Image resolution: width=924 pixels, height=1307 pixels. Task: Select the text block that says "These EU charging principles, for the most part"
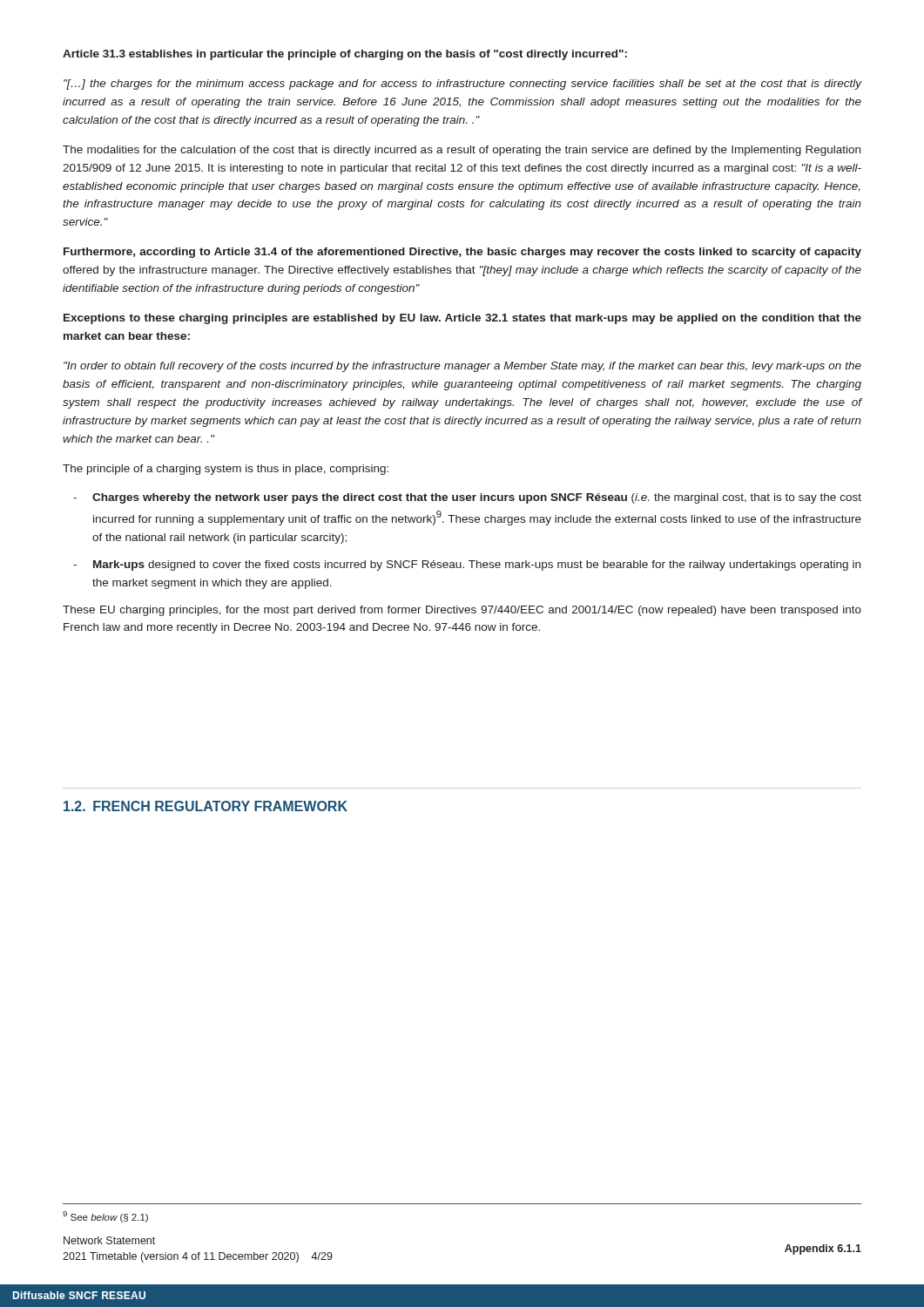pyautogui.click(x=462, y=618)
